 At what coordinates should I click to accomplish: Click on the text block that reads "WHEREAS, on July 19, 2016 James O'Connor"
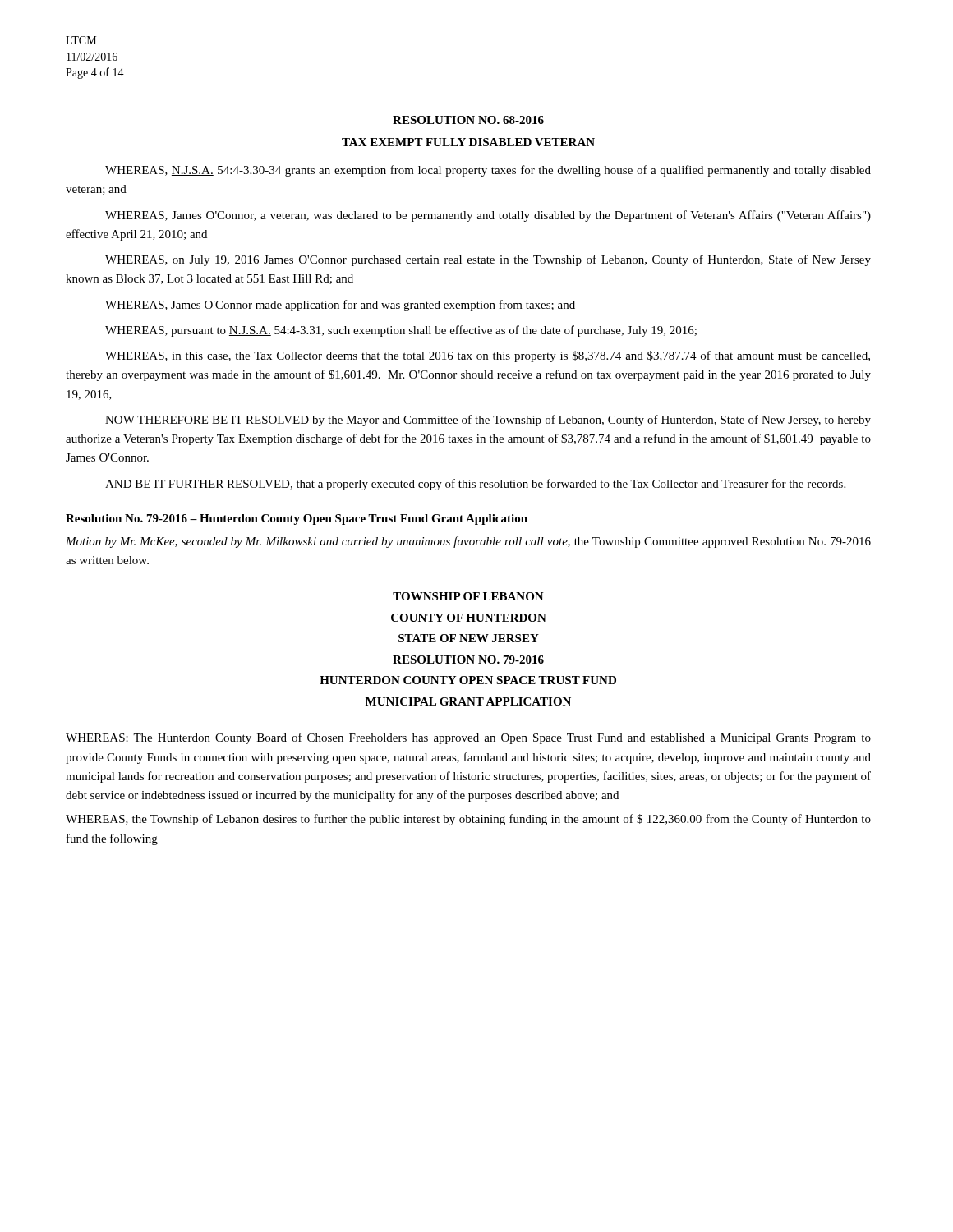(x=468, y=269)
